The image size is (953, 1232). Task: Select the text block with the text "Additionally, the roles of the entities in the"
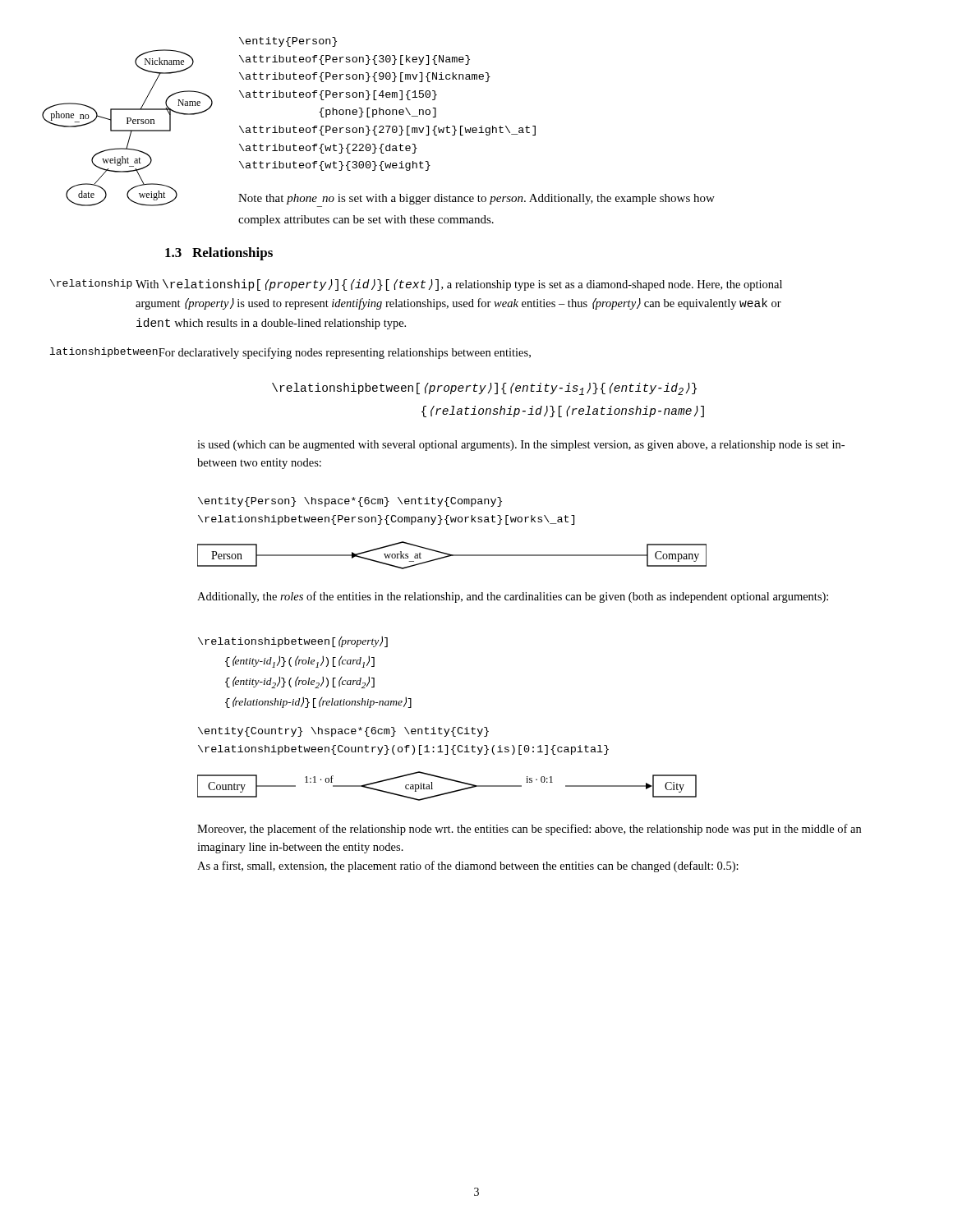pos(513,596)
